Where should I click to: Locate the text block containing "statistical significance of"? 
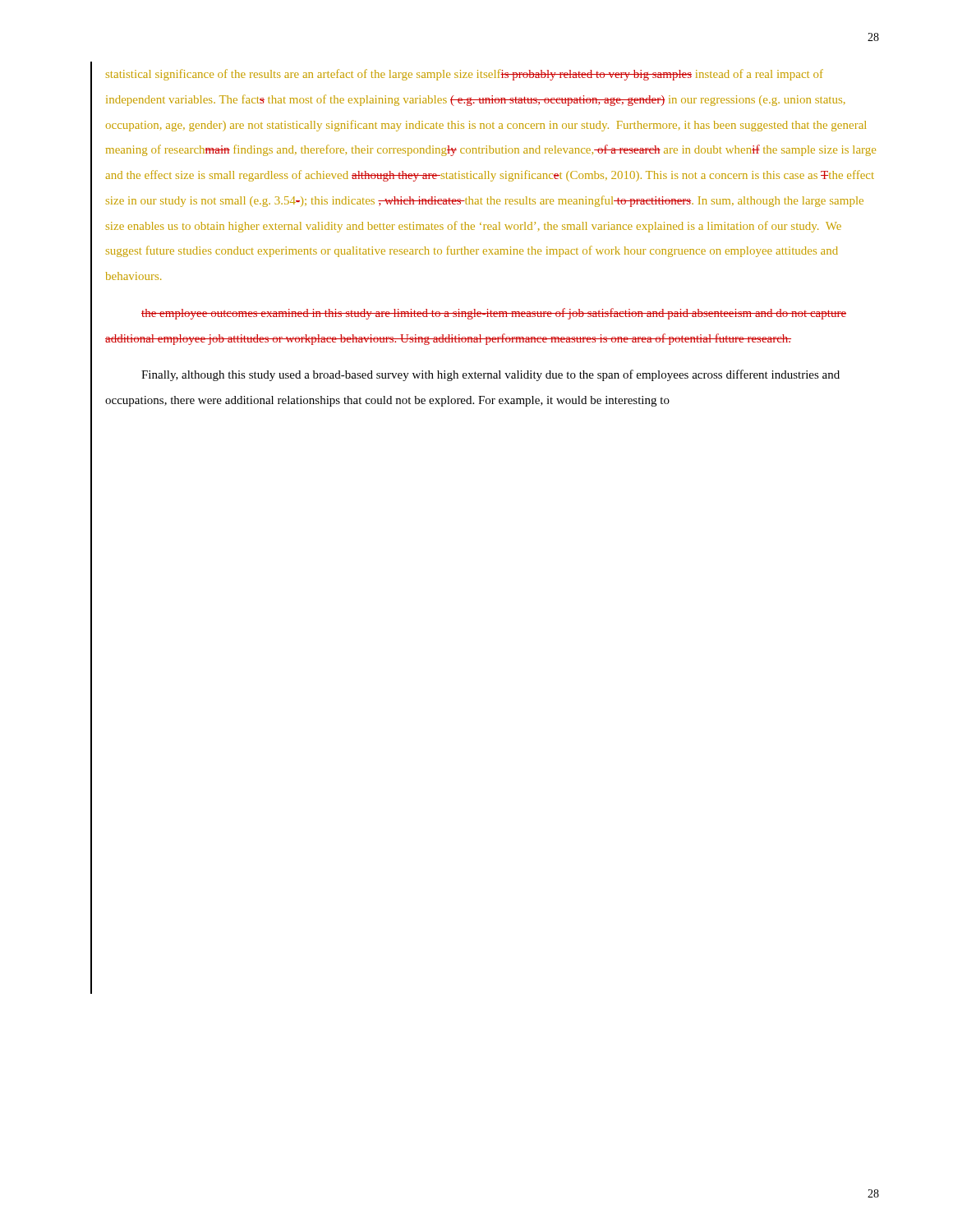click(491, 175)
